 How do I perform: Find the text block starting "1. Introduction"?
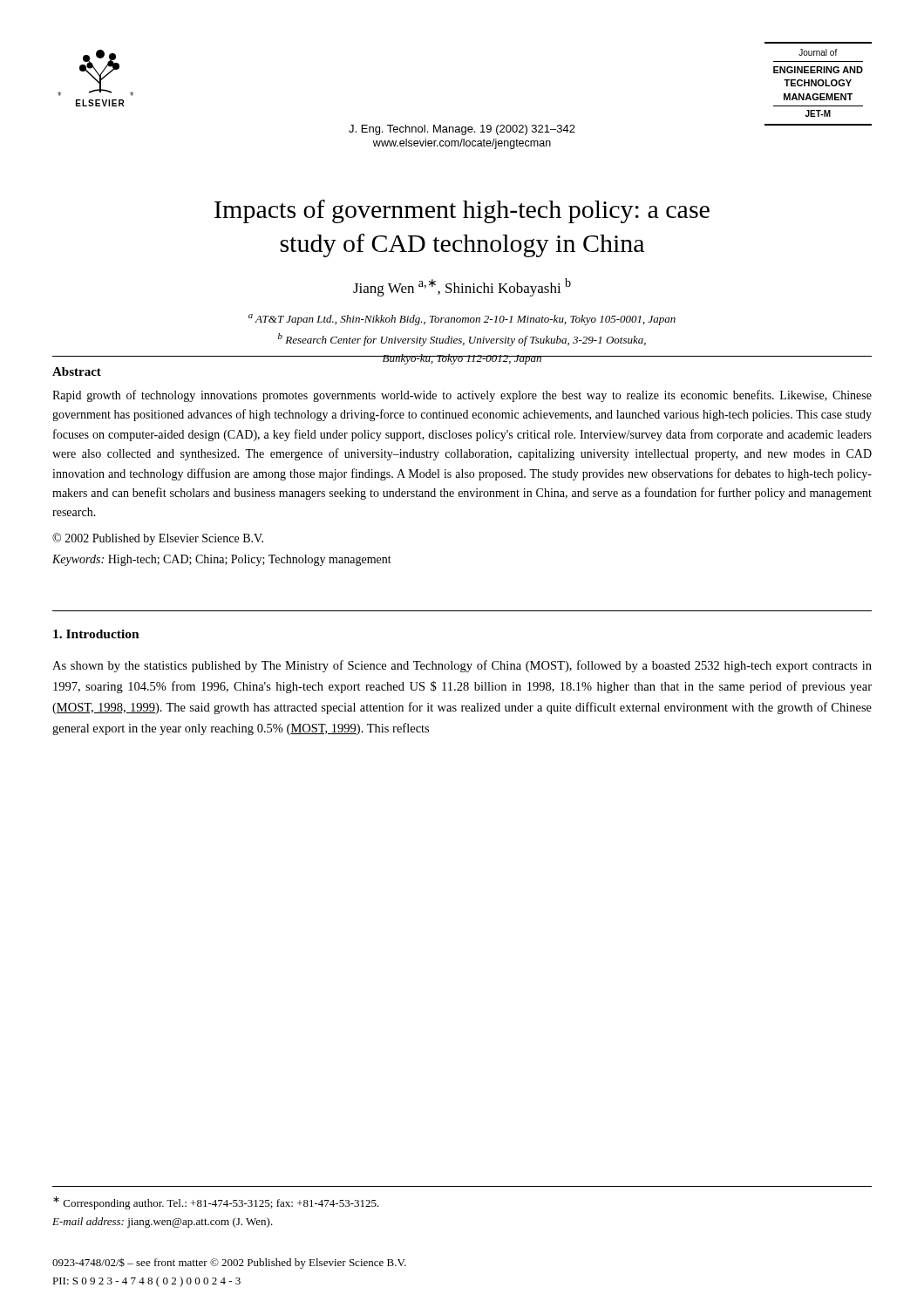coord(96,634)
